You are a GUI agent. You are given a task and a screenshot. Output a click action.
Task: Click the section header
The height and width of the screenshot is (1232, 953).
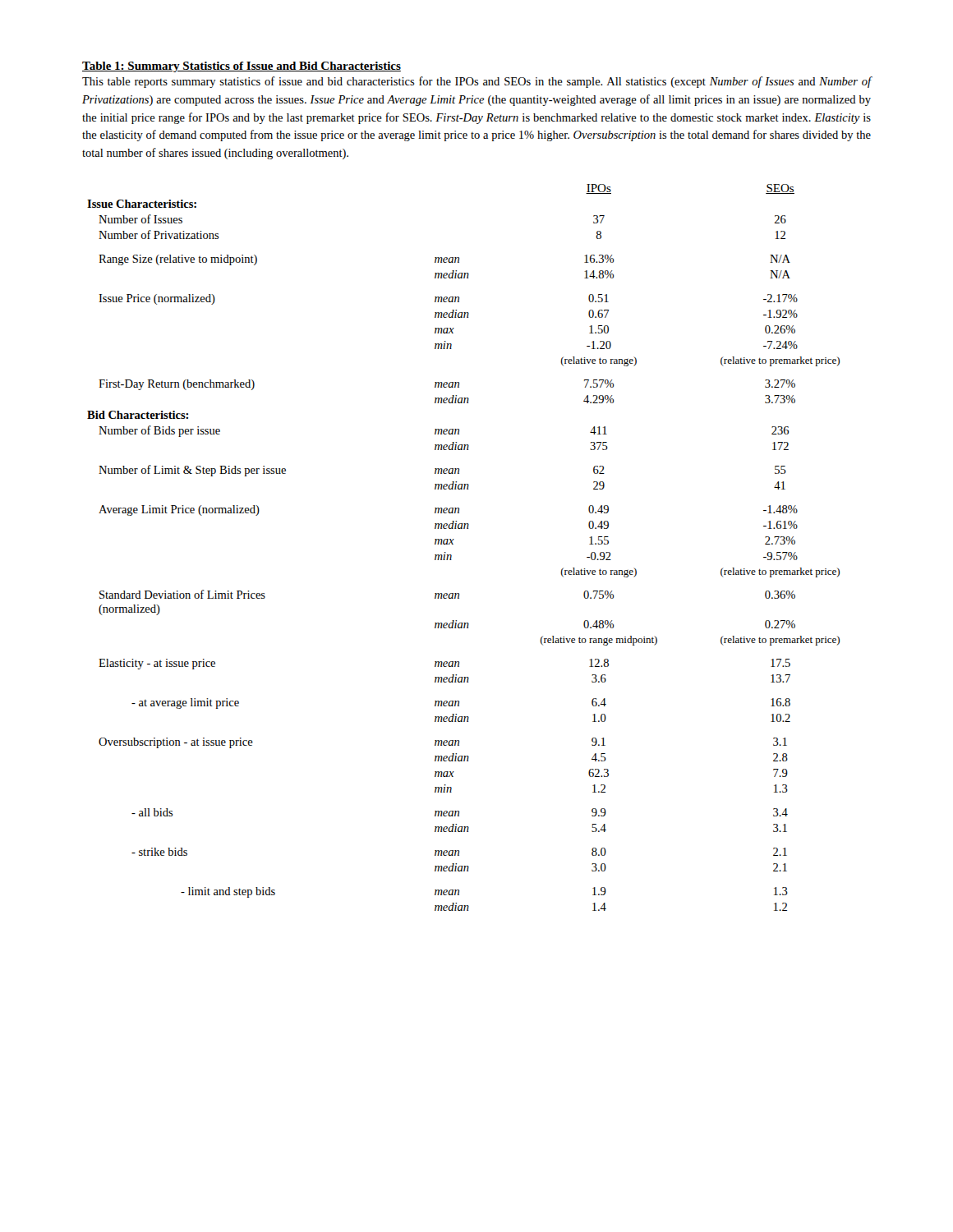pos(241,66)
